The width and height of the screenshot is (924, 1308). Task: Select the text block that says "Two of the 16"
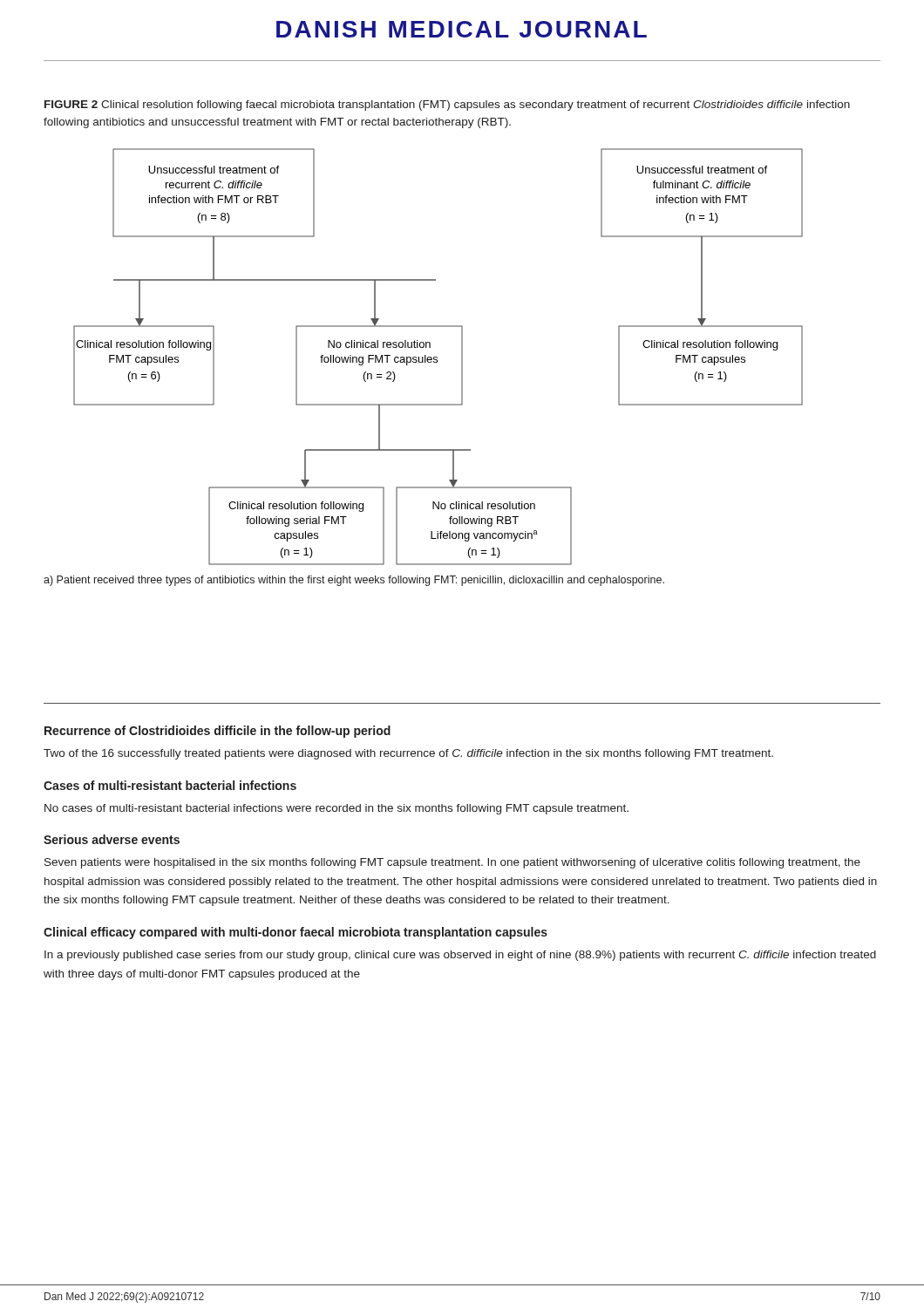[x=409, y=753]
